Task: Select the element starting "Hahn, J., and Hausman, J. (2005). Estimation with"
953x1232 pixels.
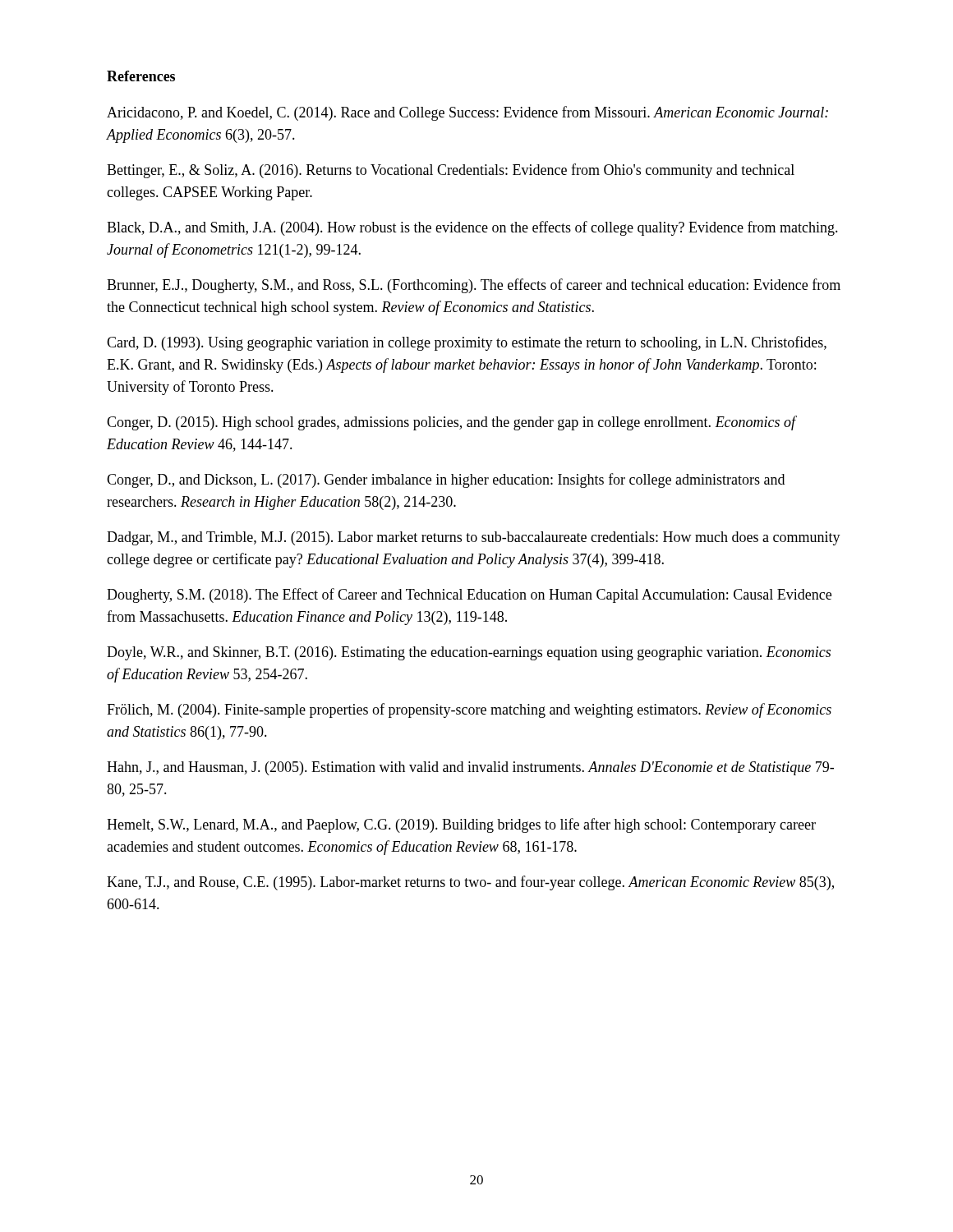Action: click(471, 778)
